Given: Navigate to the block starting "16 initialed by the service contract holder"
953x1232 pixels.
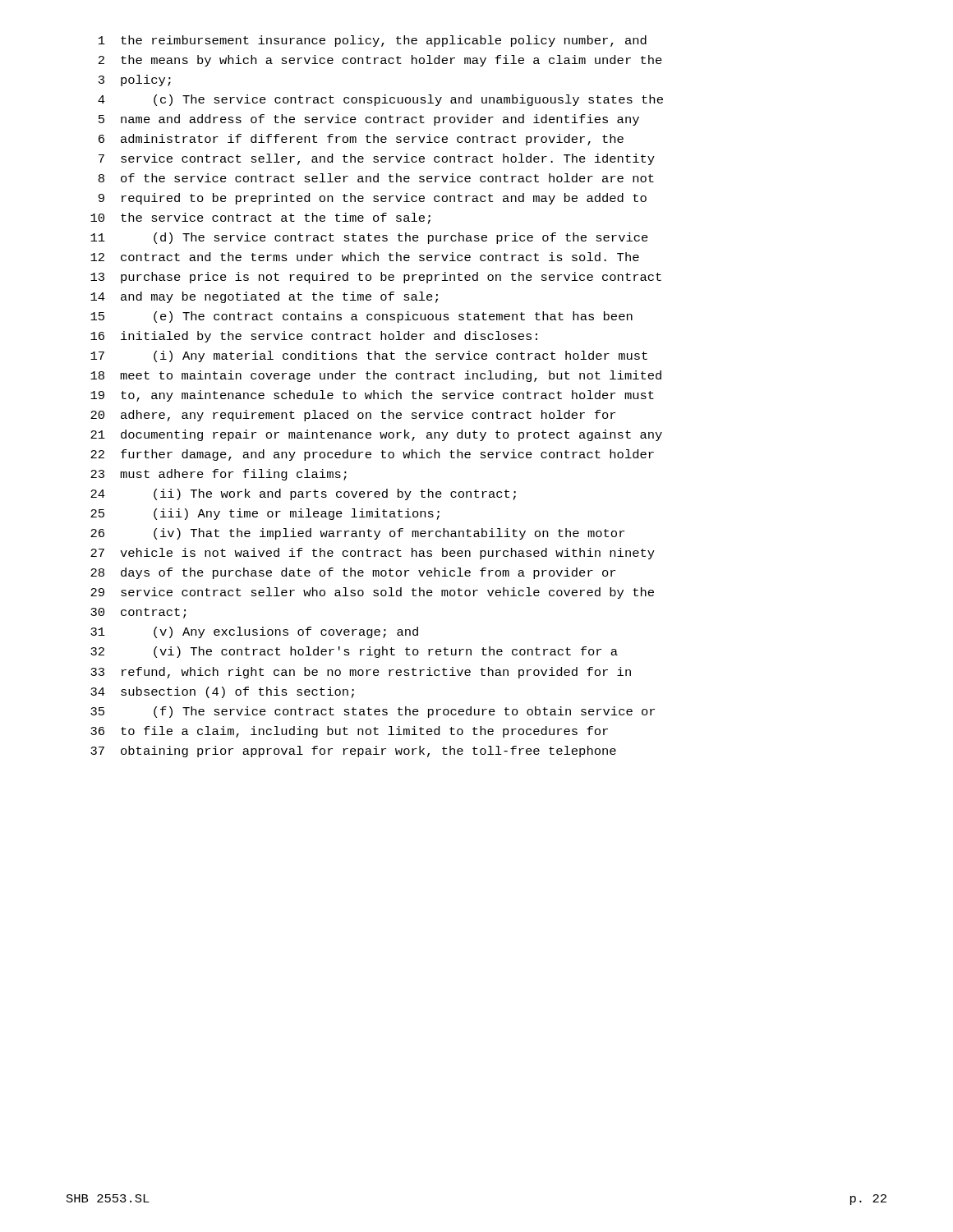Looking at the screenshot, I should (476, 337).
